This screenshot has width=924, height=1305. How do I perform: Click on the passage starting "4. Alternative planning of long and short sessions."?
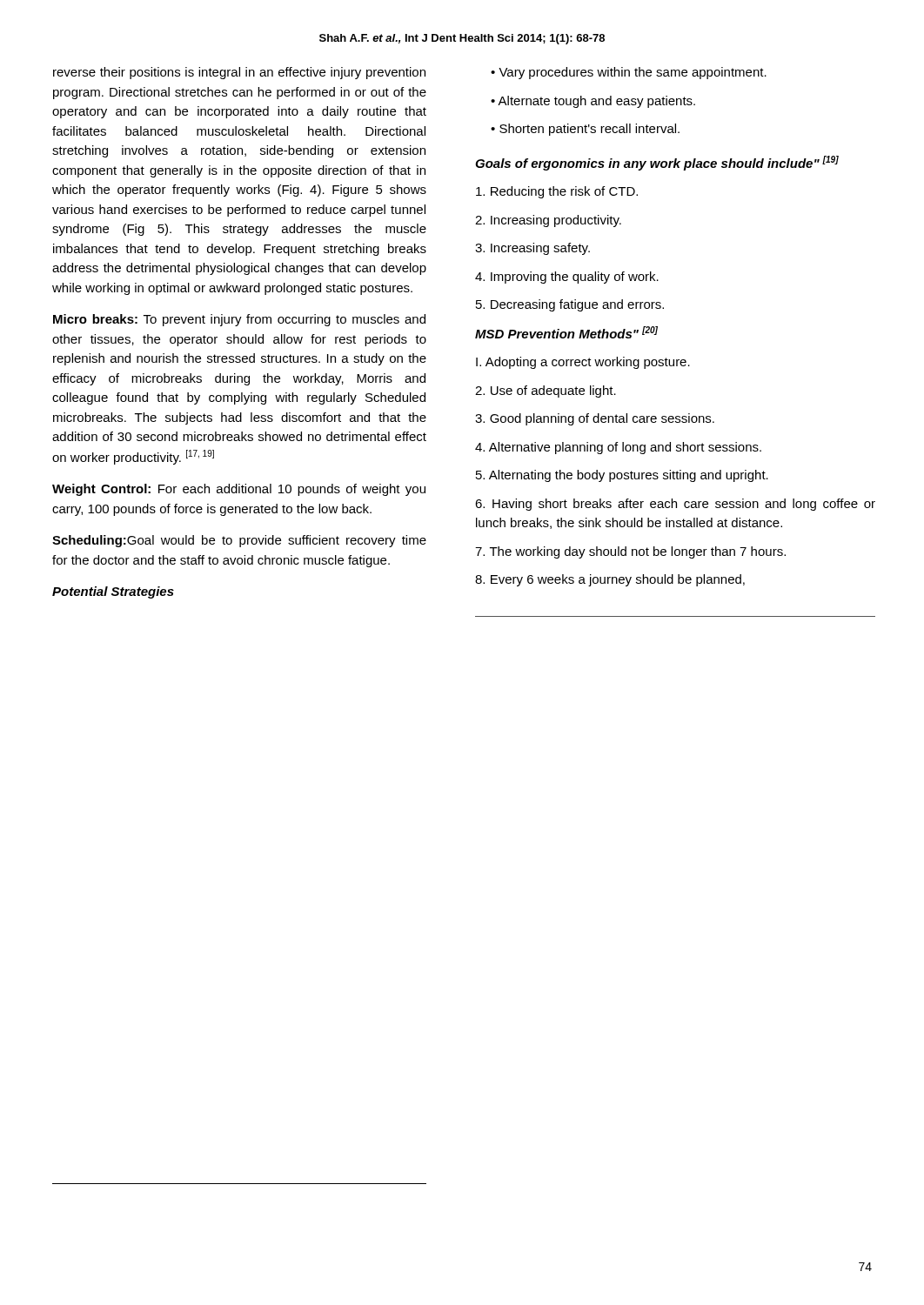619,446
